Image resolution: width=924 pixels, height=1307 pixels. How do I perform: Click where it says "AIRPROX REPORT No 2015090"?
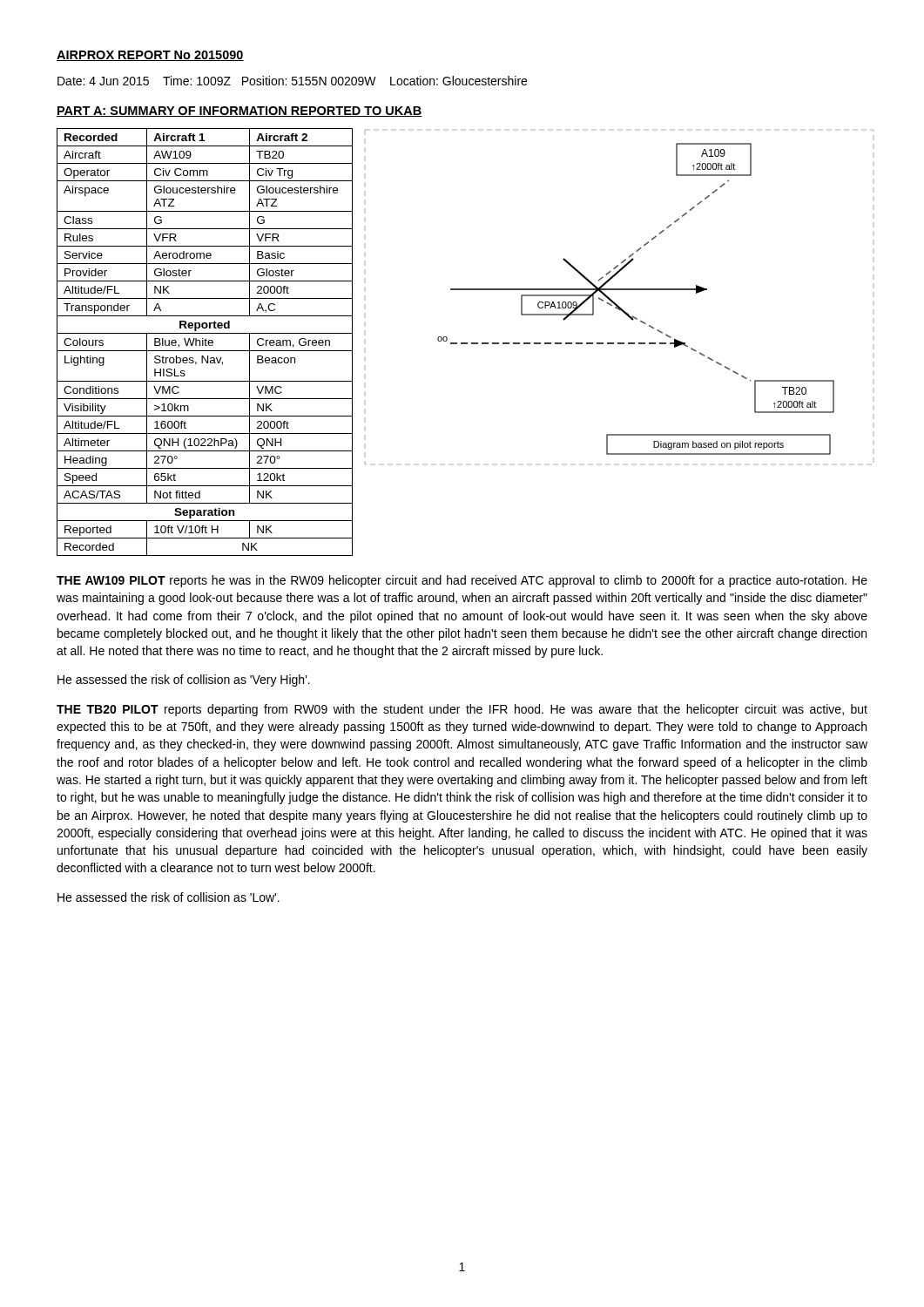(x=150, y=55)
